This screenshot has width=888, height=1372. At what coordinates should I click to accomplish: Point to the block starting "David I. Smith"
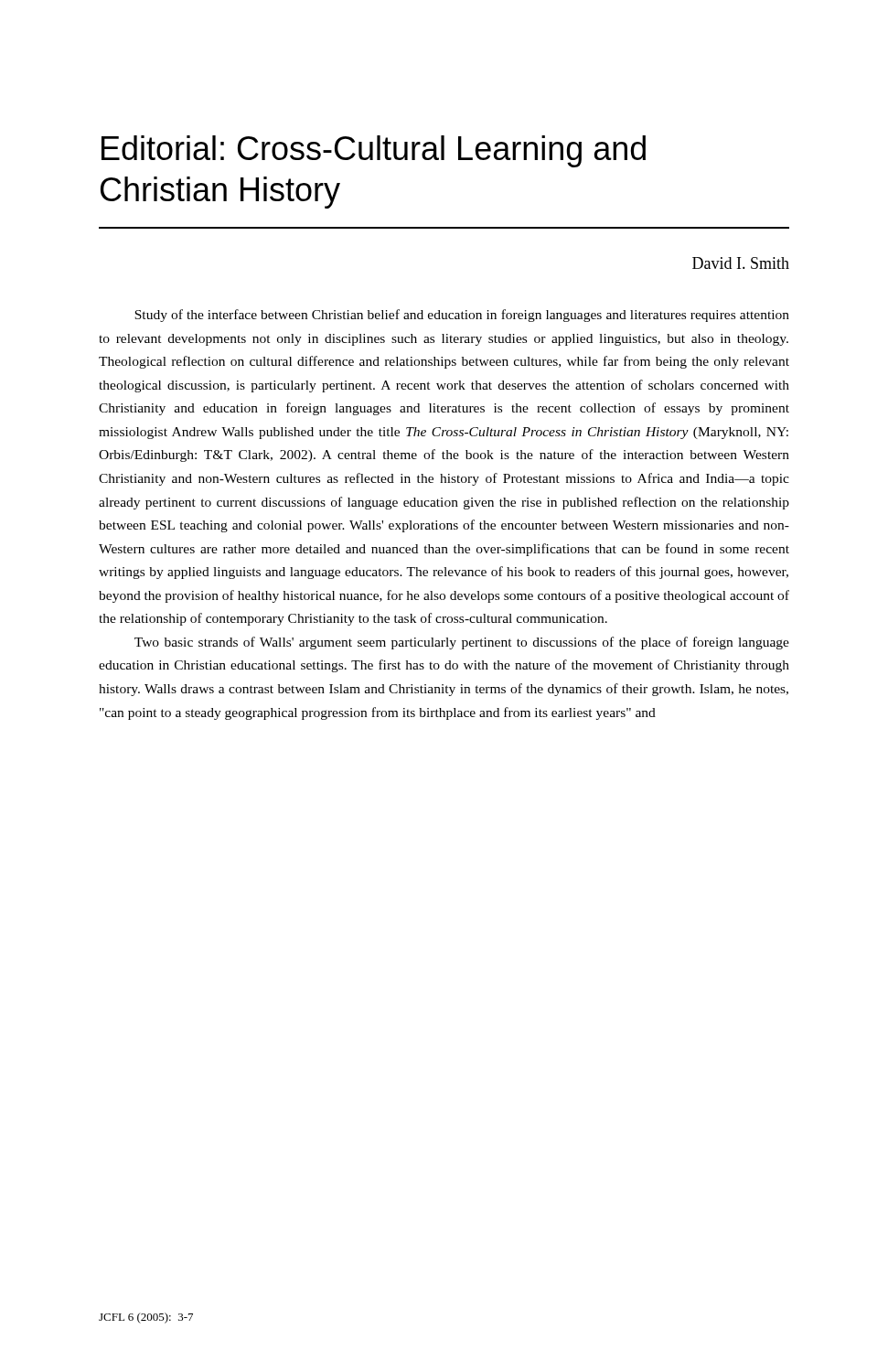(741, 263)
